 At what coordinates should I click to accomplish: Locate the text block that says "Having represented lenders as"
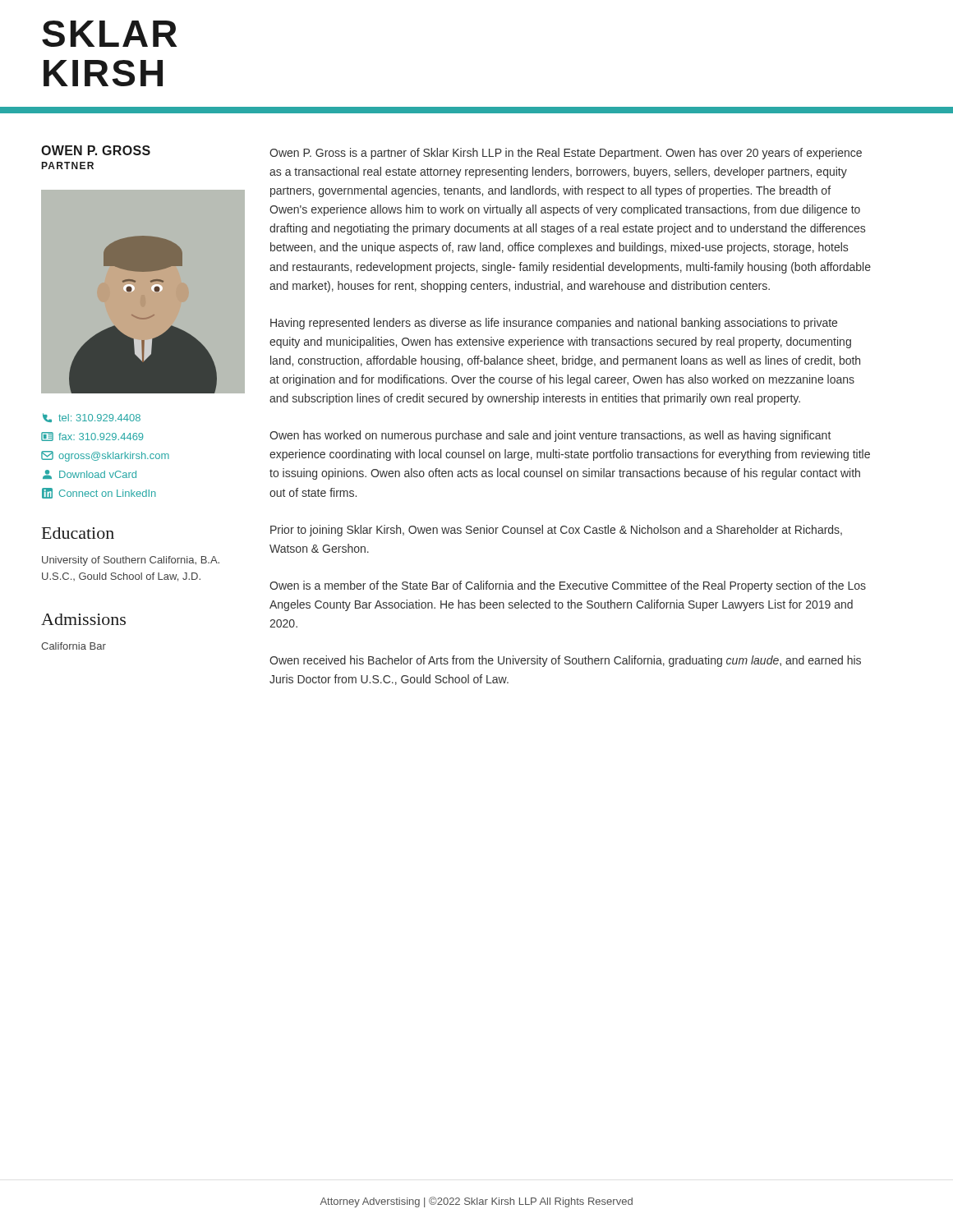[x=565, y=361]
